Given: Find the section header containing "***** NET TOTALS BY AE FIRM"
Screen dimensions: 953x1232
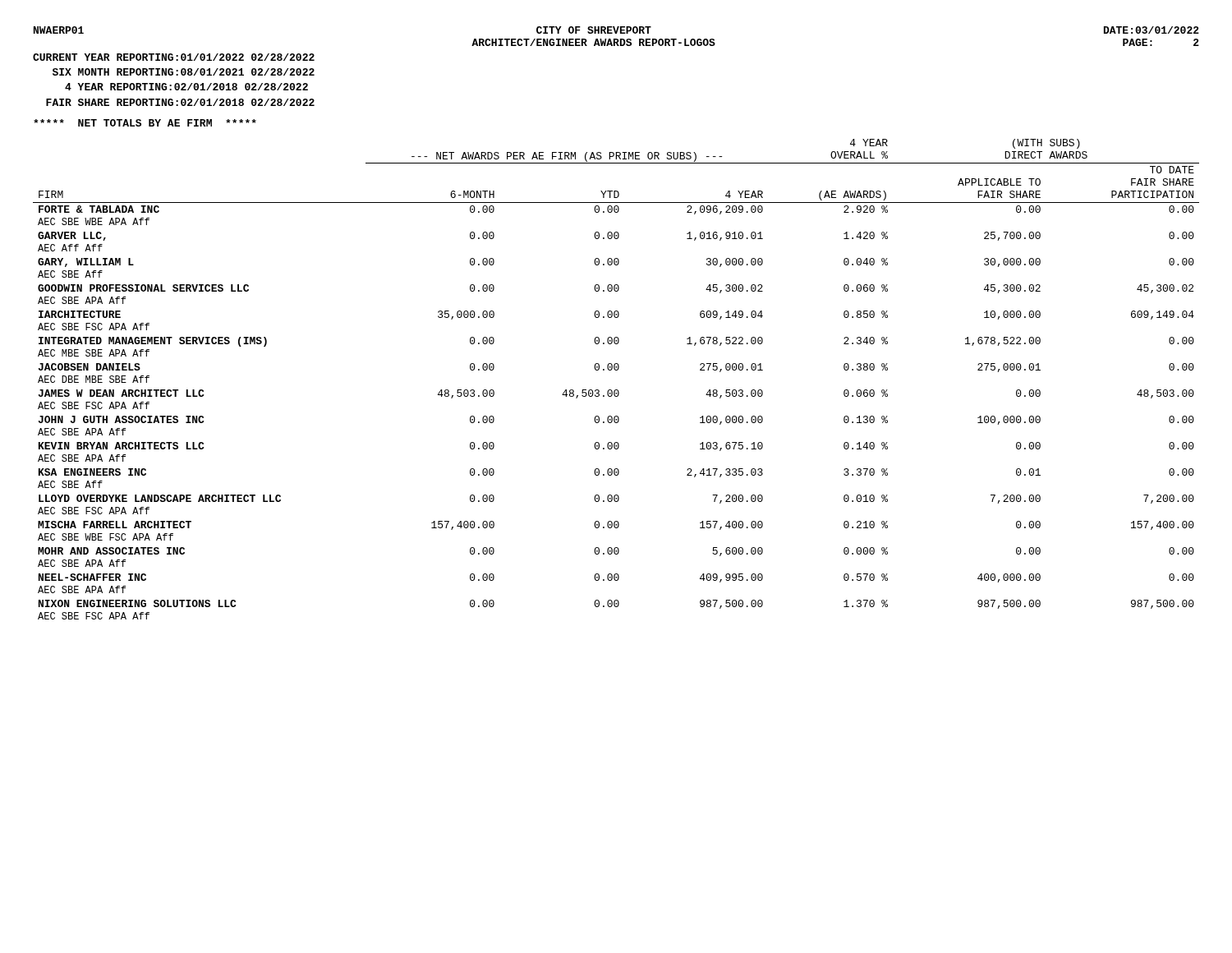Looking at the screenshot, I should [x=145, y=123].
